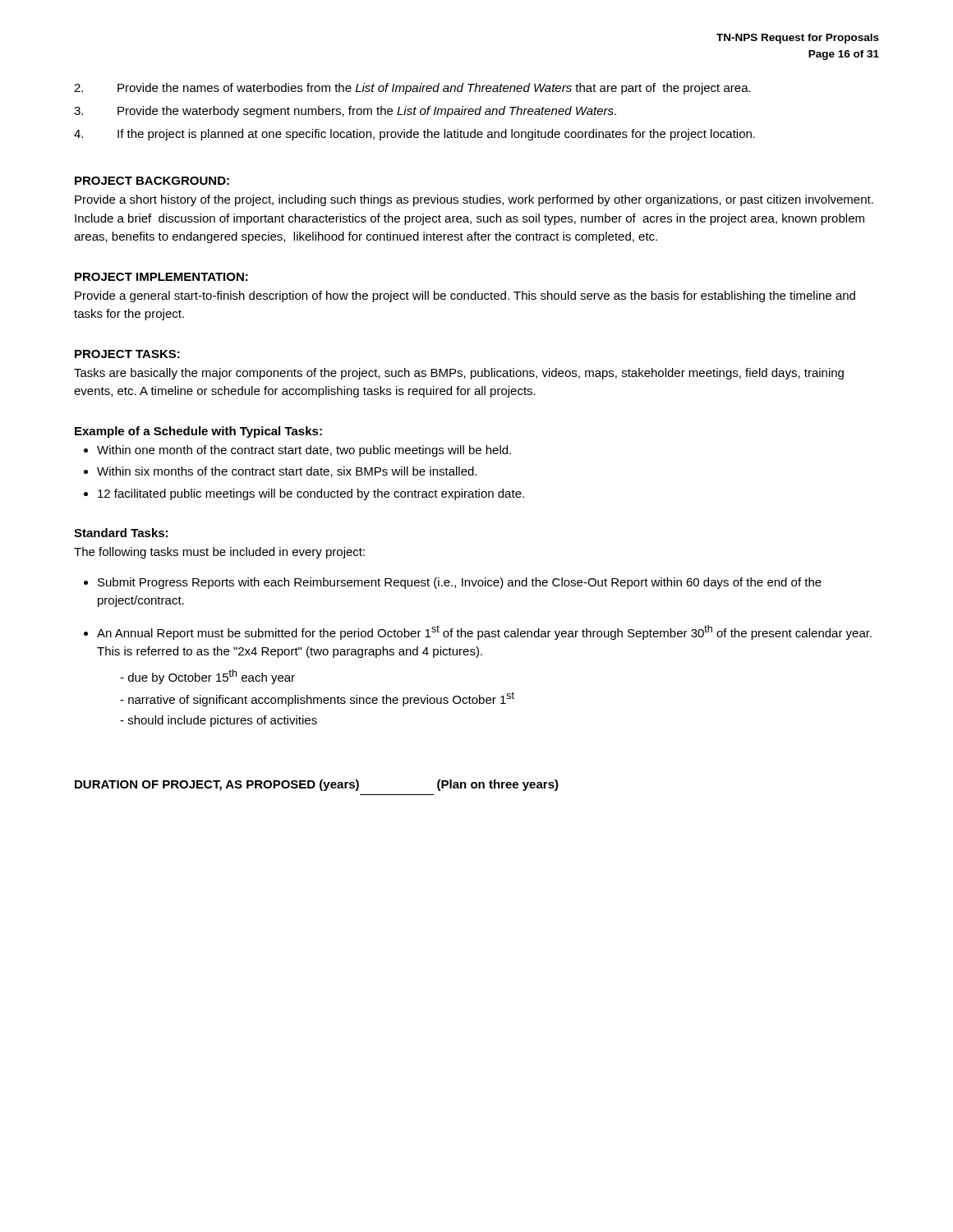953x1232 pixels.
Task: Select the block starting "4. If the project is planned"
Action: (476, 133)
